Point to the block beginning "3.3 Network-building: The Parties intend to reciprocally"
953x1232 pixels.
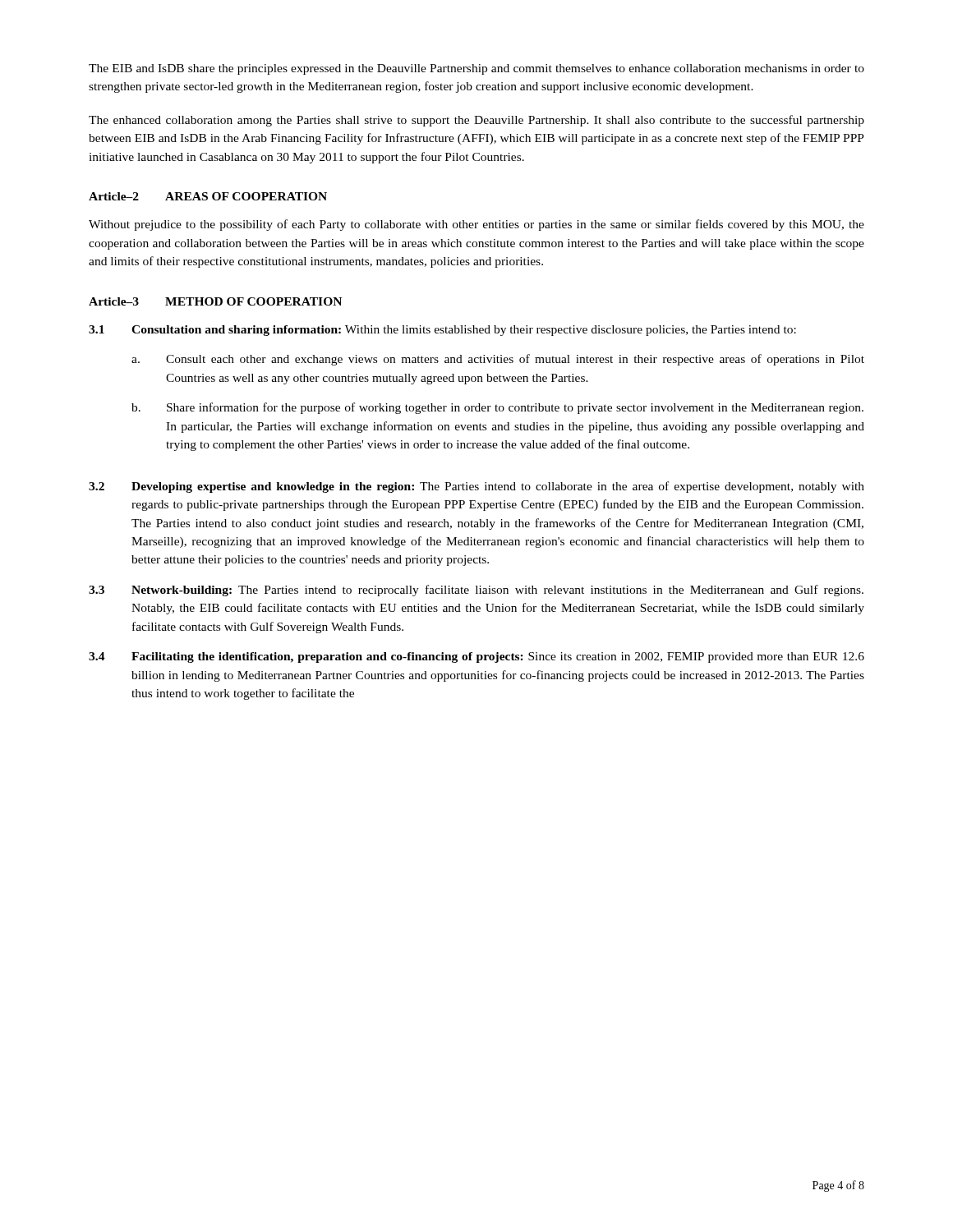coord(476,608)
